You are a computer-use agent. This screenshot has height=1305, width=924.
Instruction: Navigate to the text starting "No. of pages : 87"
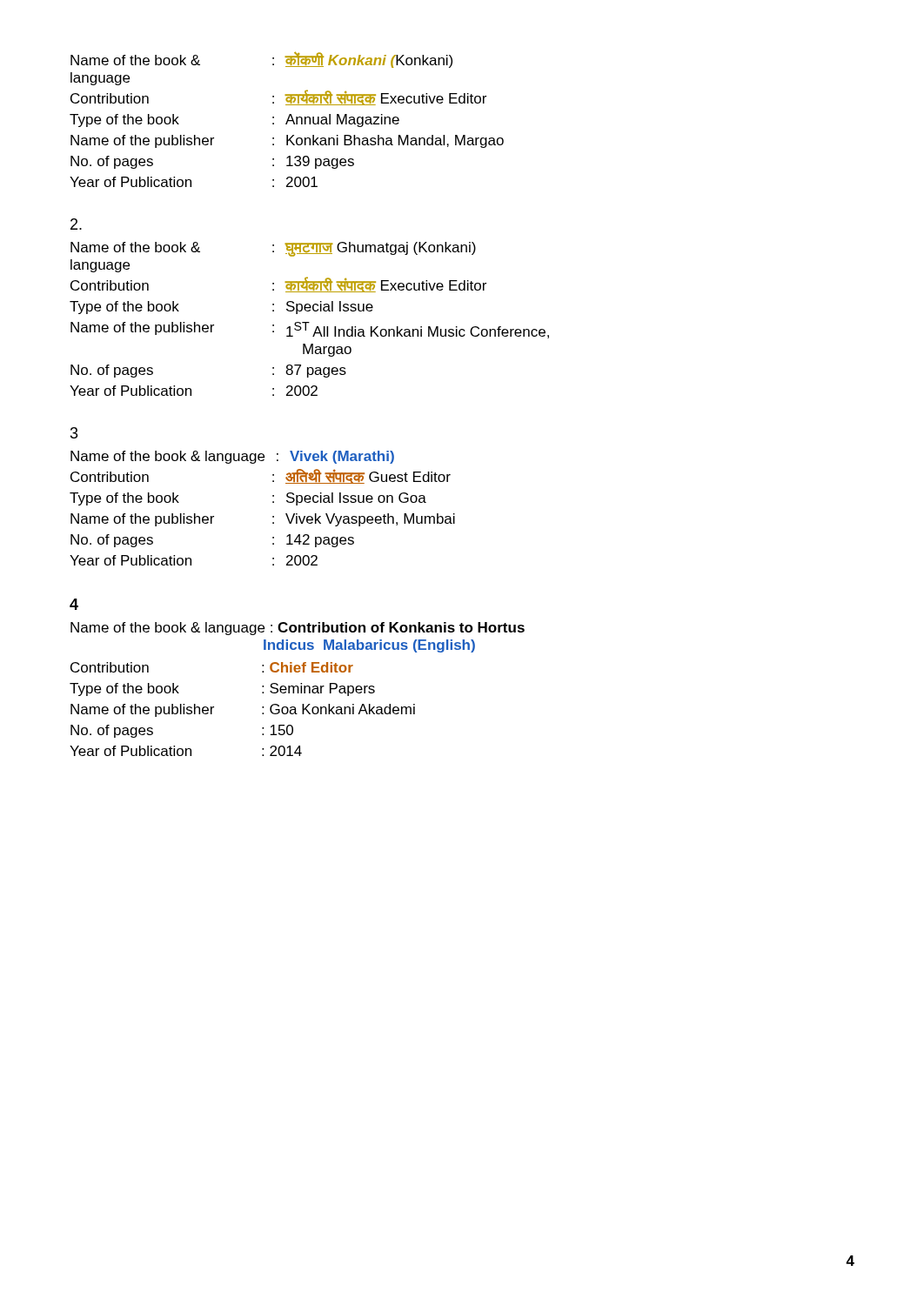107,371
